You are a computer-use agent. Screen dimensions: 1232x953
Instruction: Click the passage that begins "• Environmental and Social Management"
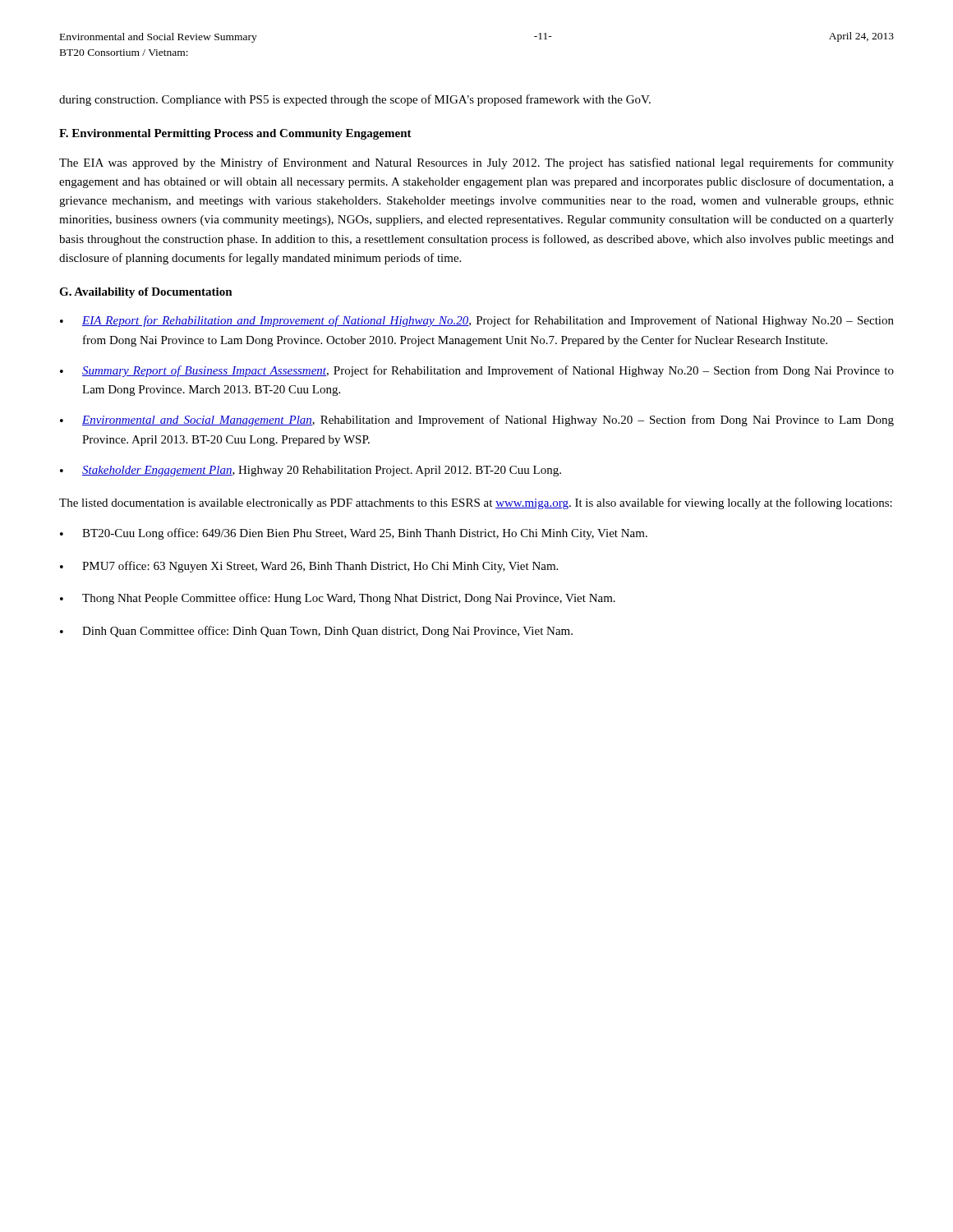click(x=476, y=430)
